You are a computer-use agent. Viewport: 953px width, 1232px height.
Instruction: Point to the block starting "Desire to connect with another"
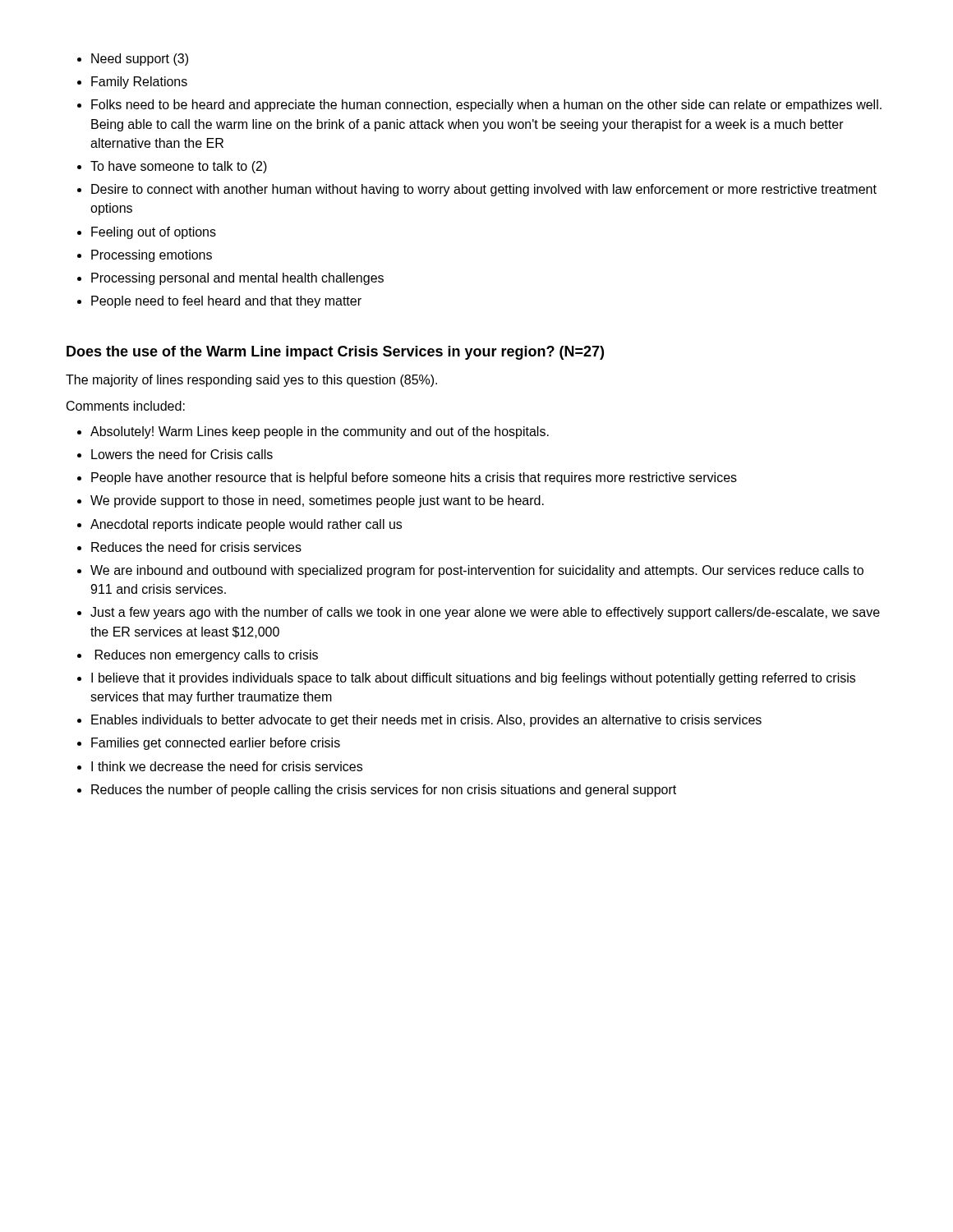(483, 199)
